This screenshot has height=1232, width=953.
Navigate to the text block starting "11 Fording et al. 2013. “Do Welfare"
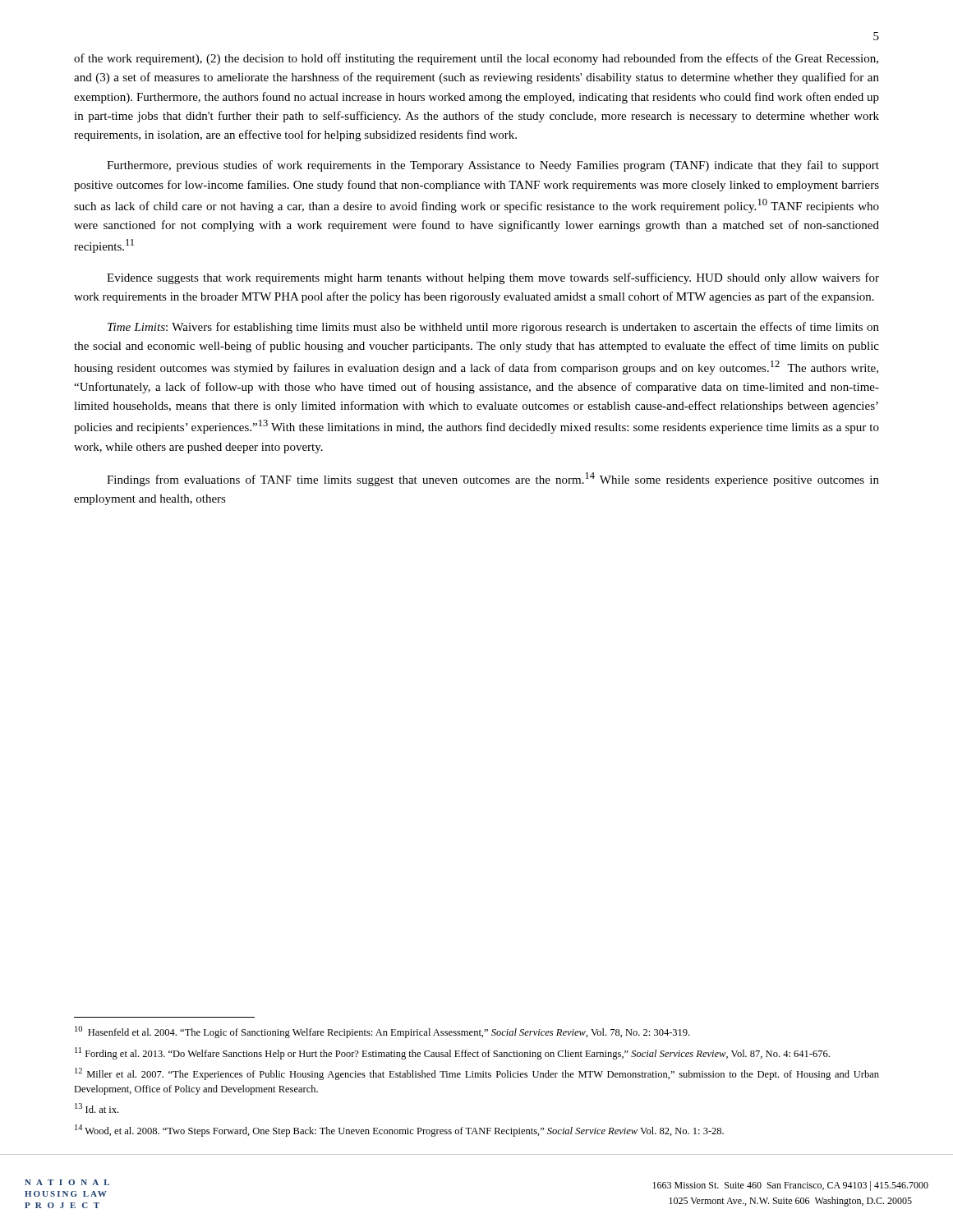452,1052
